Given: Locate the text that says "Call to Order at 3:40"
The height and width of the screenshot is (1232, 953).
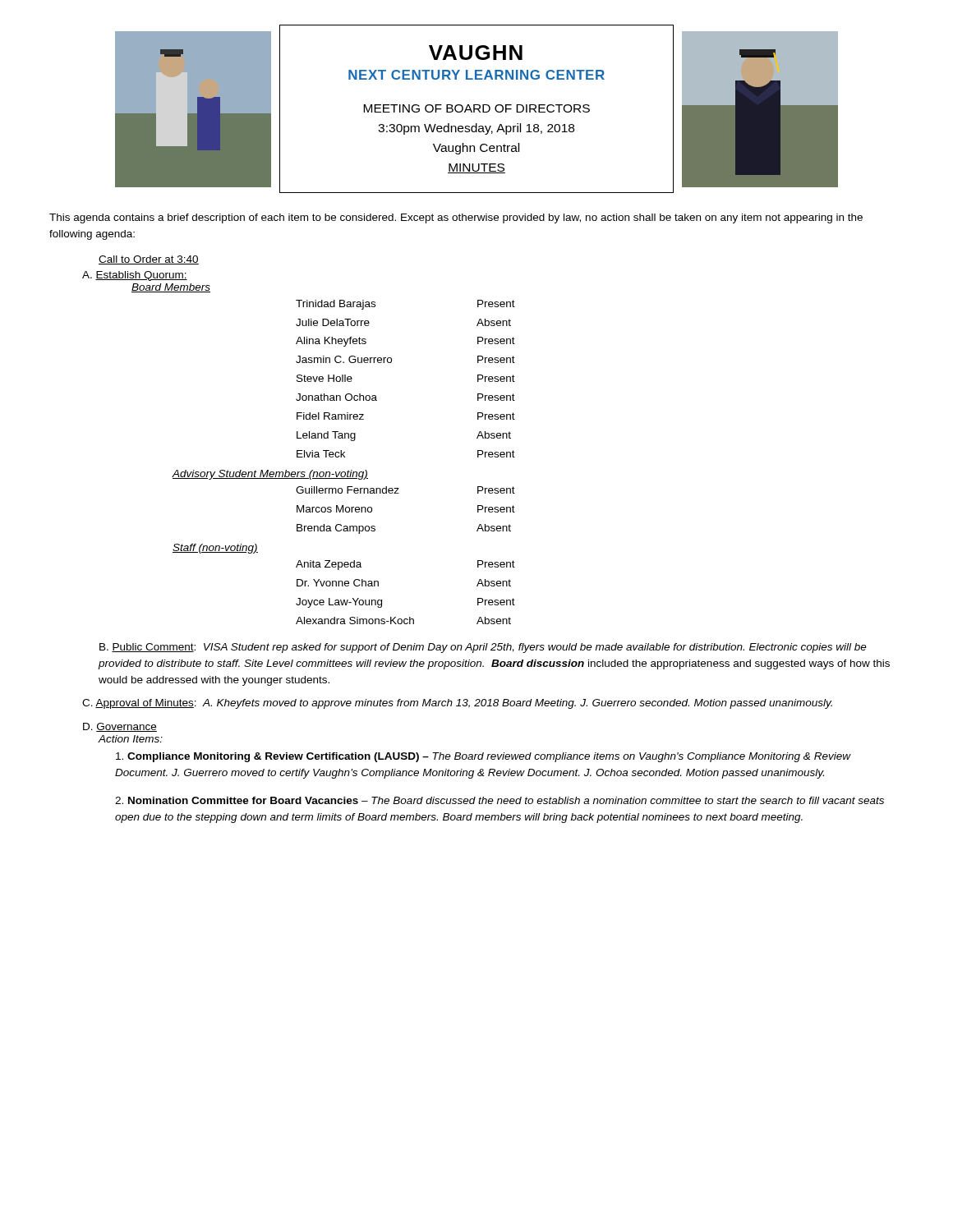Looking at the screenshot, I should [x=148, y=259].
